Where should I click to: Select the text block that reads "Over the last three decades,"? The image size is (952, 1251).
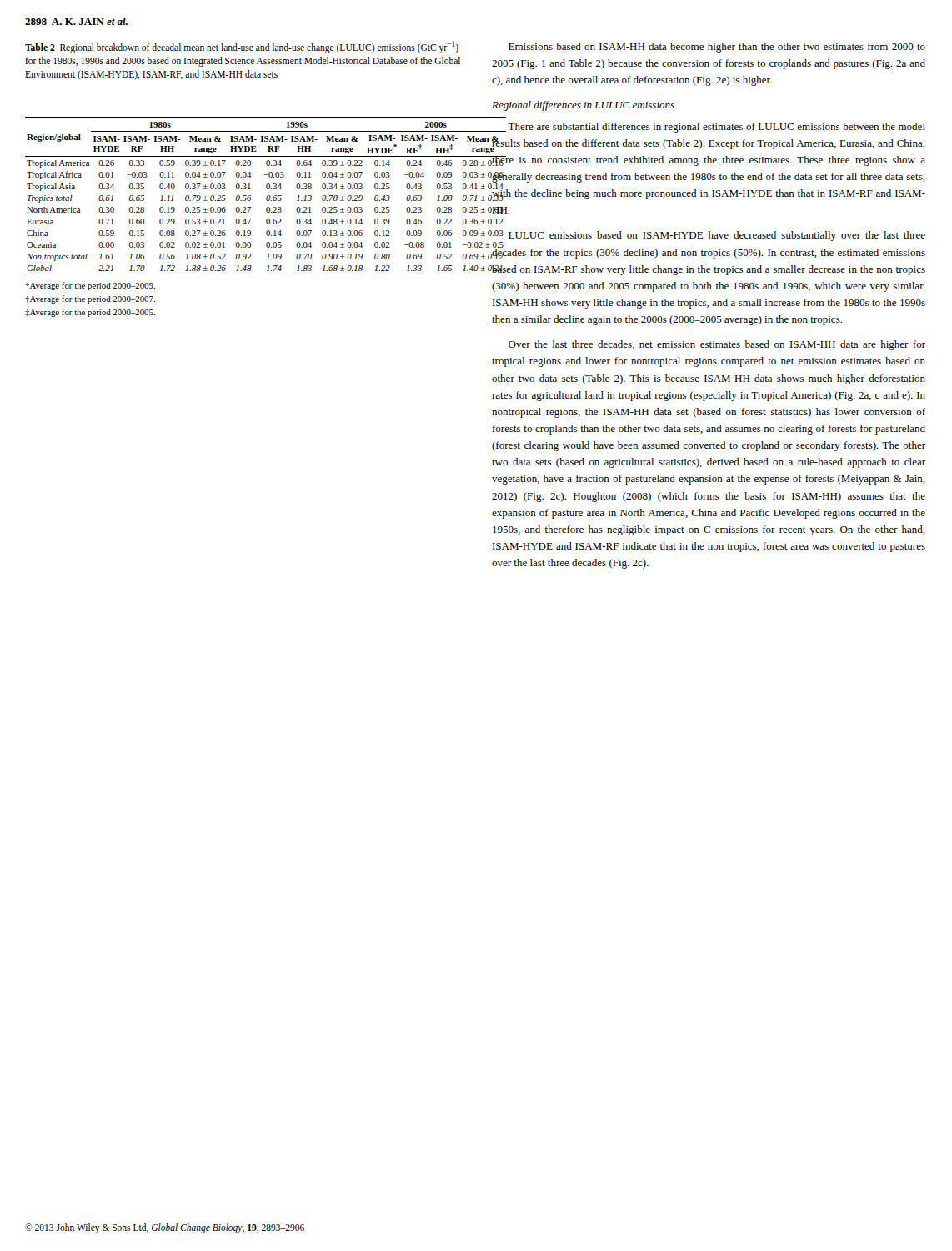pos(709,453)
